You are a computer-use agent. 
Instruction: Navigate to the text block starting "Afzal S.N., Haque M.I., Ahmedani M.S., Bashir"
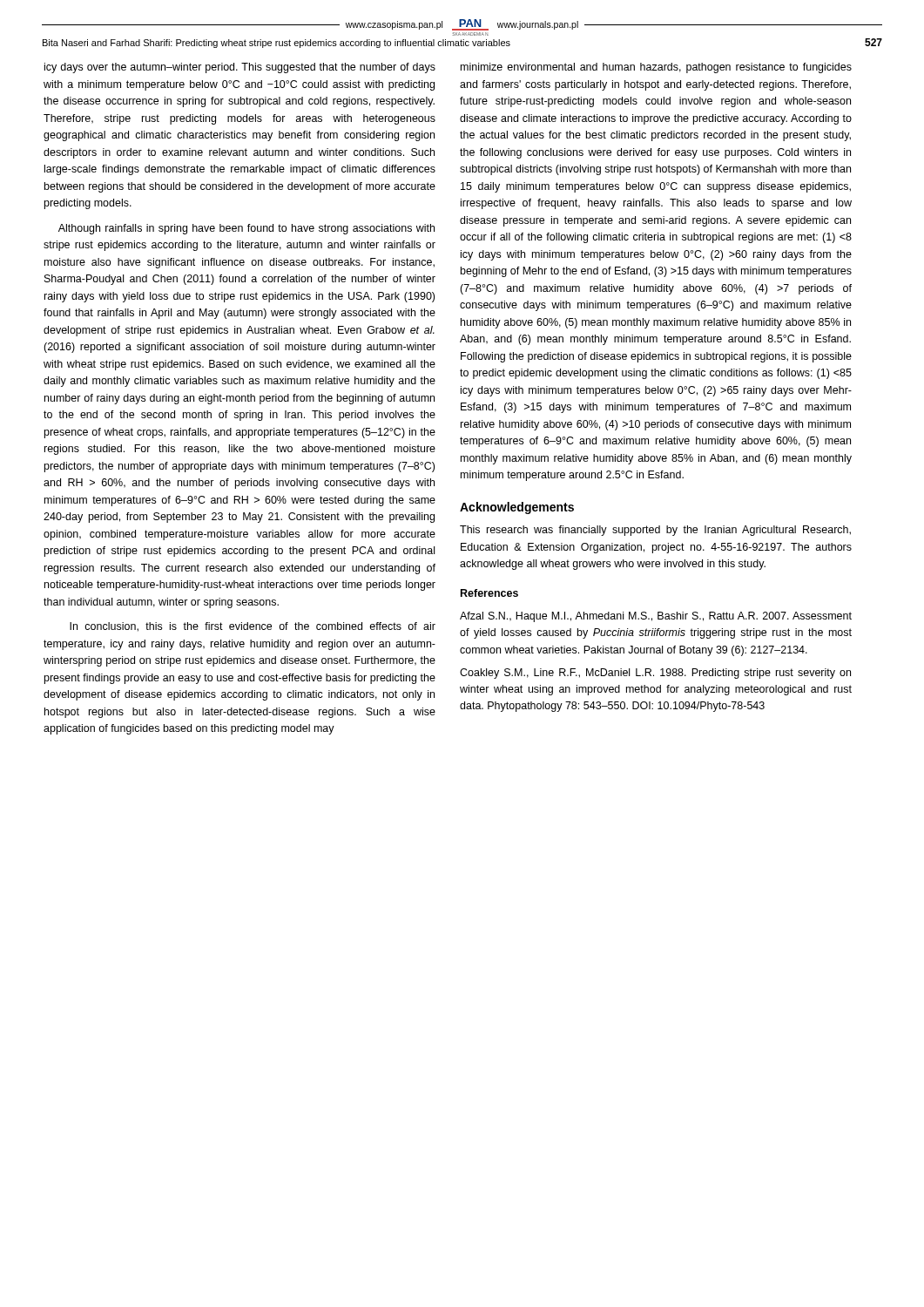tap(656, 633)
